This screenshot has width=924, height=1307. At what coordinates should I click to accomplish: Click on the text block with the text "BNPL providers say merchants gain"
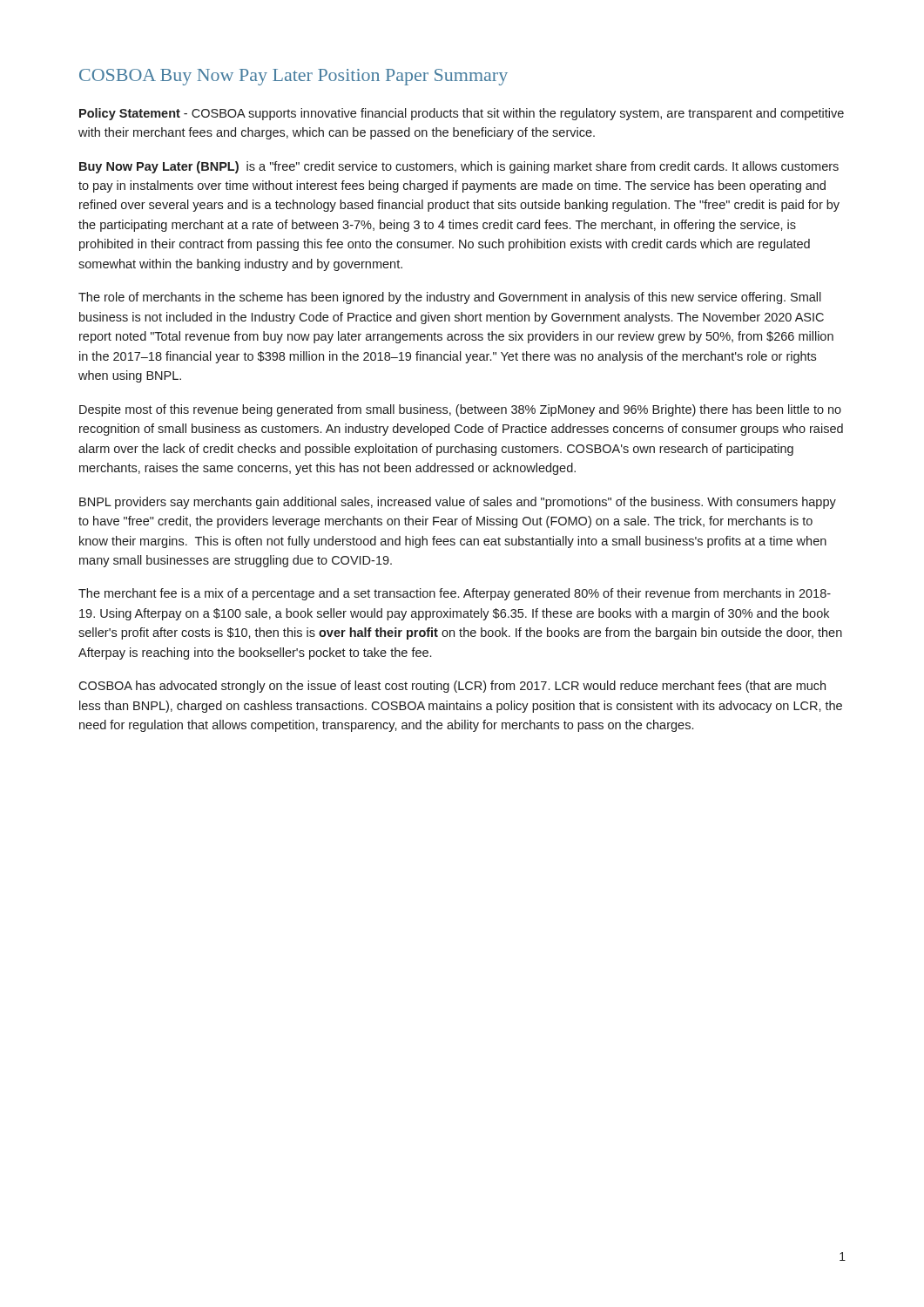click(x=457, y=531)
